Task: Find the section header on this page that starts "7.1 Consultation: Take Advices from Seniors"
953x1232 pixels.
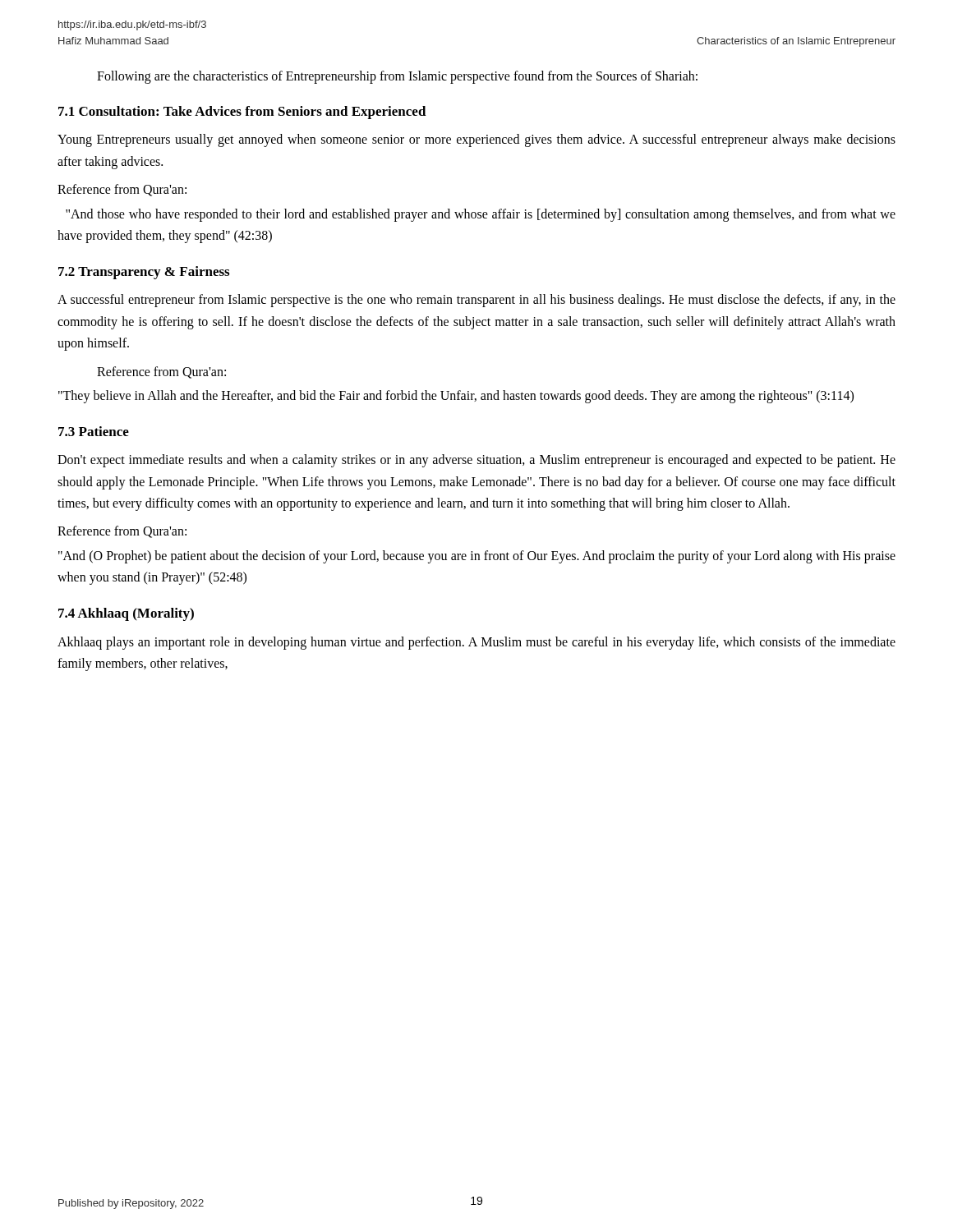Action: (x=242, y=111)
